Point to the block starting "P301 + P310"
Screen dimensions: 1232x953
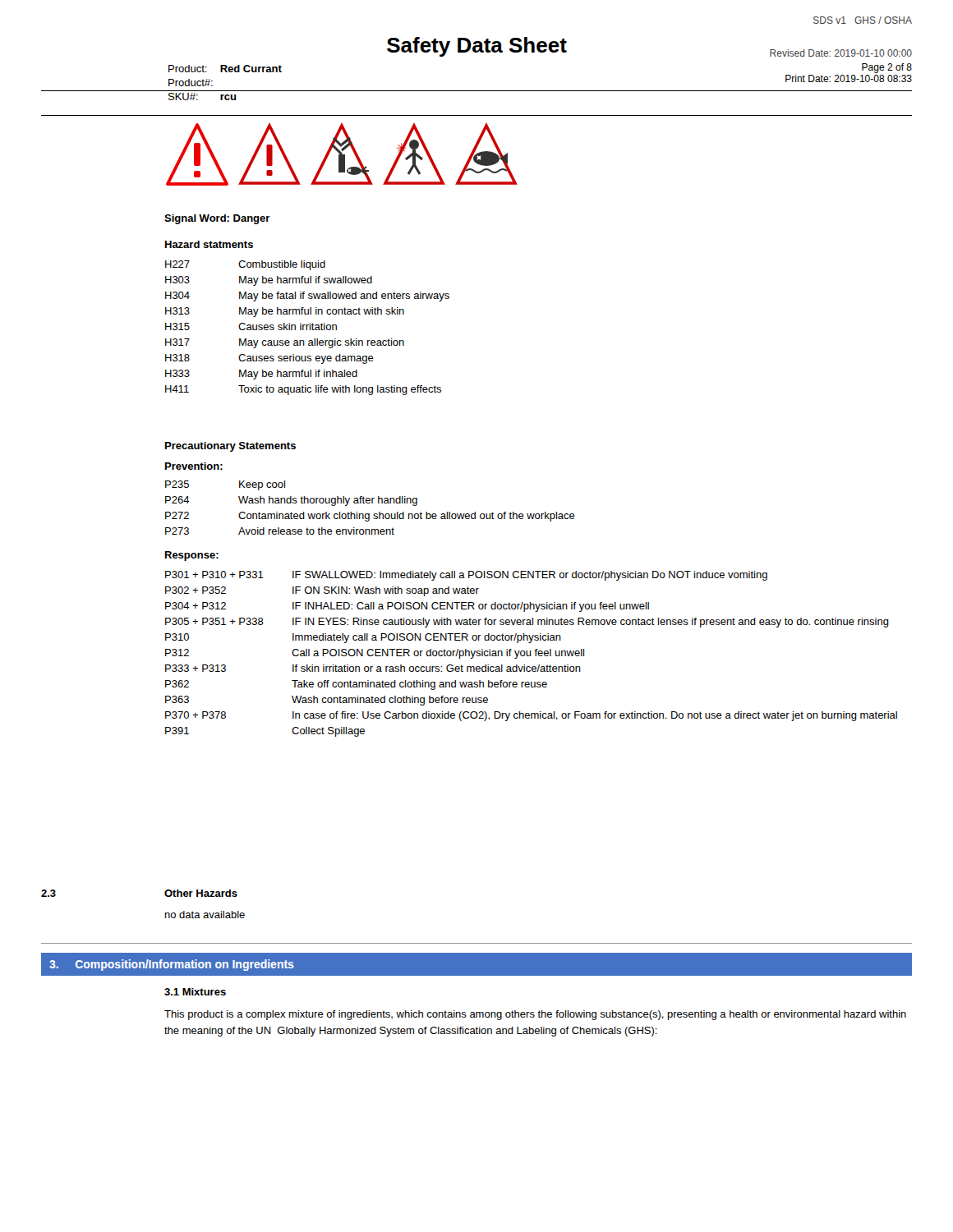pyautogui.click(x=538, y=653)
